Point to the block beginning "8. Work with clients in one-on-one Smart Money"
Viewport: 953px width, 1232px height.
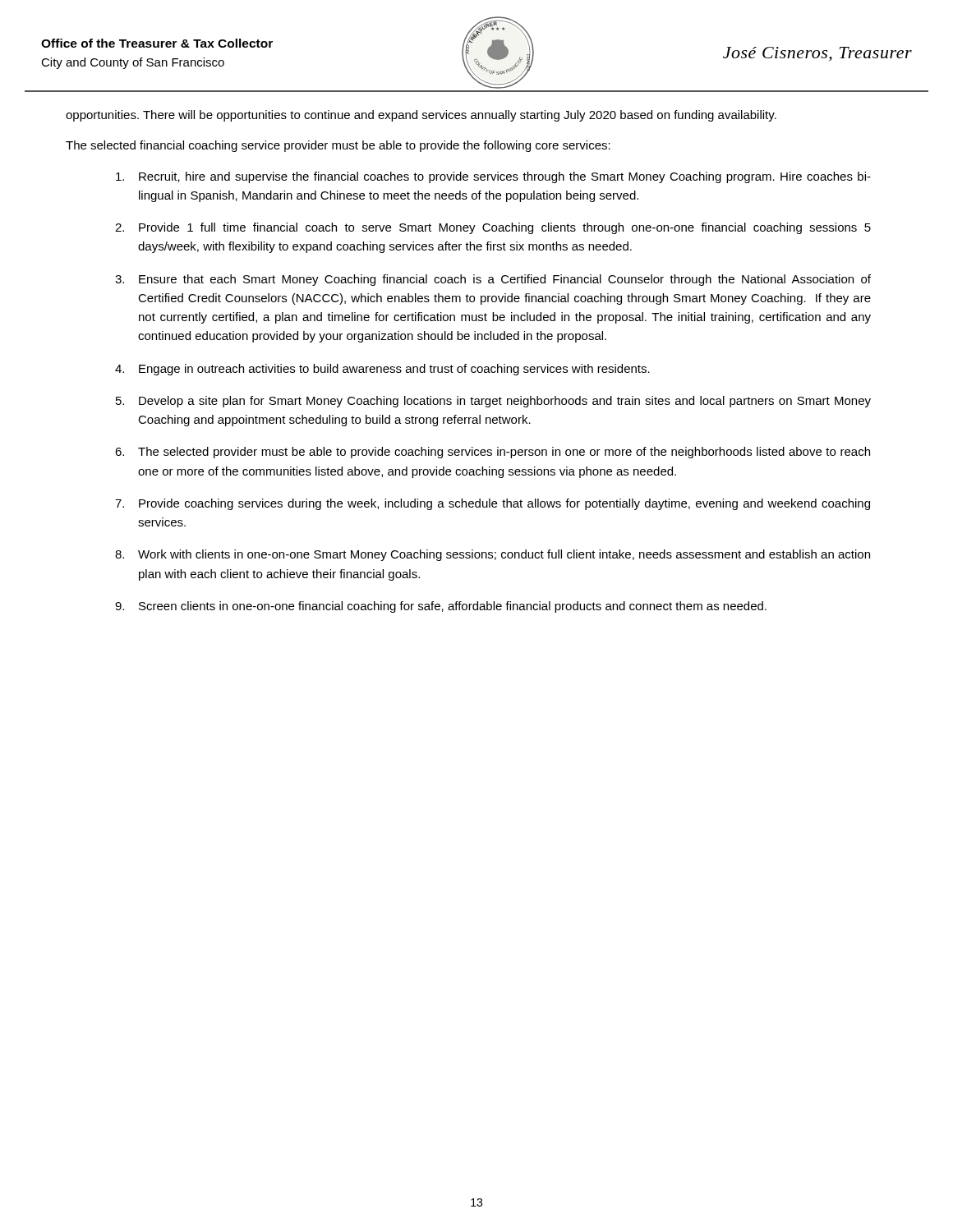click(493, 564)
